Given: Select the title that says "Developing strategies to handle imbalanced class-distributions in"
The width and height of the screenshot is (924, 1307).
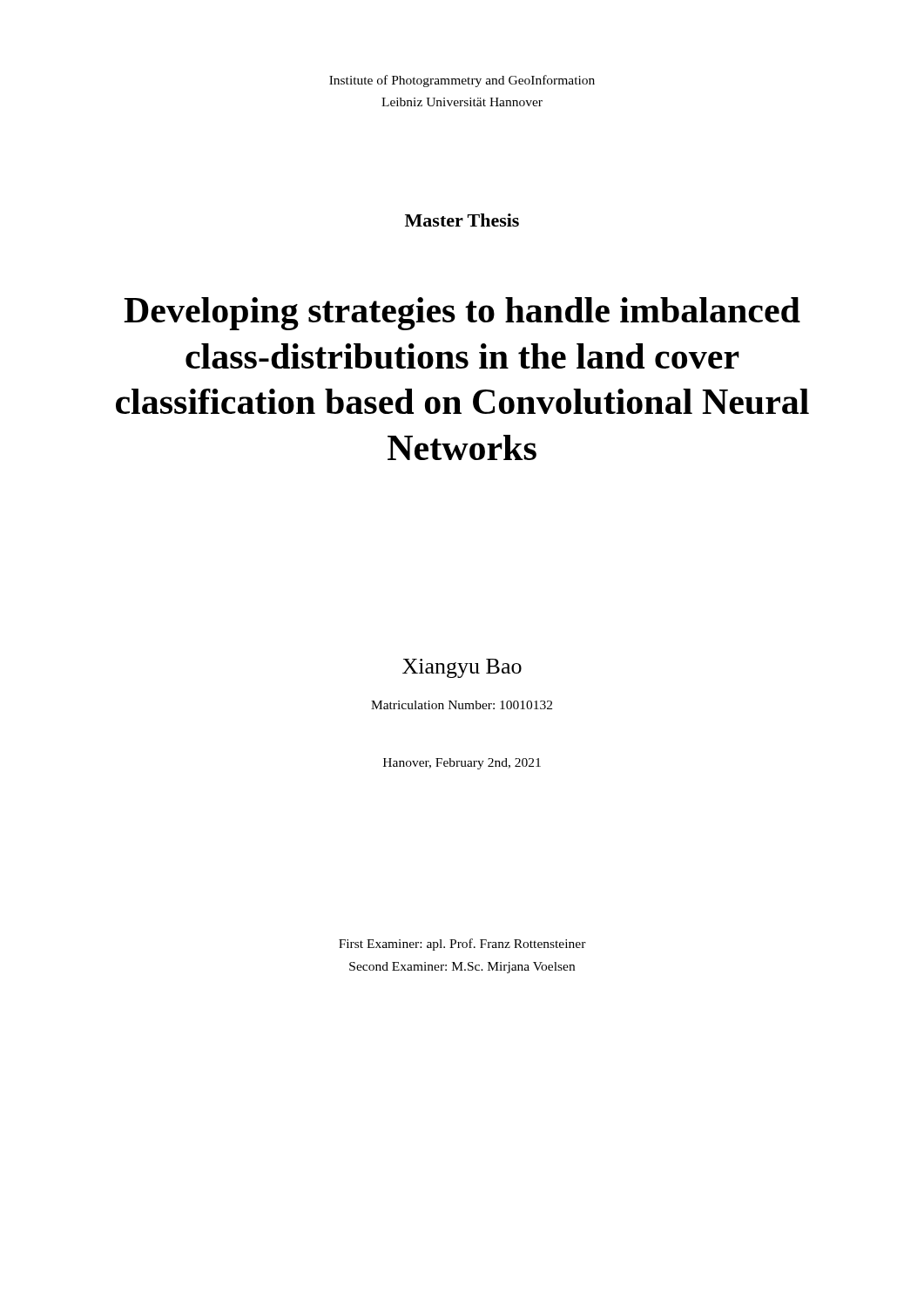Looking at the screenshot, I should (x=462, y=379).
